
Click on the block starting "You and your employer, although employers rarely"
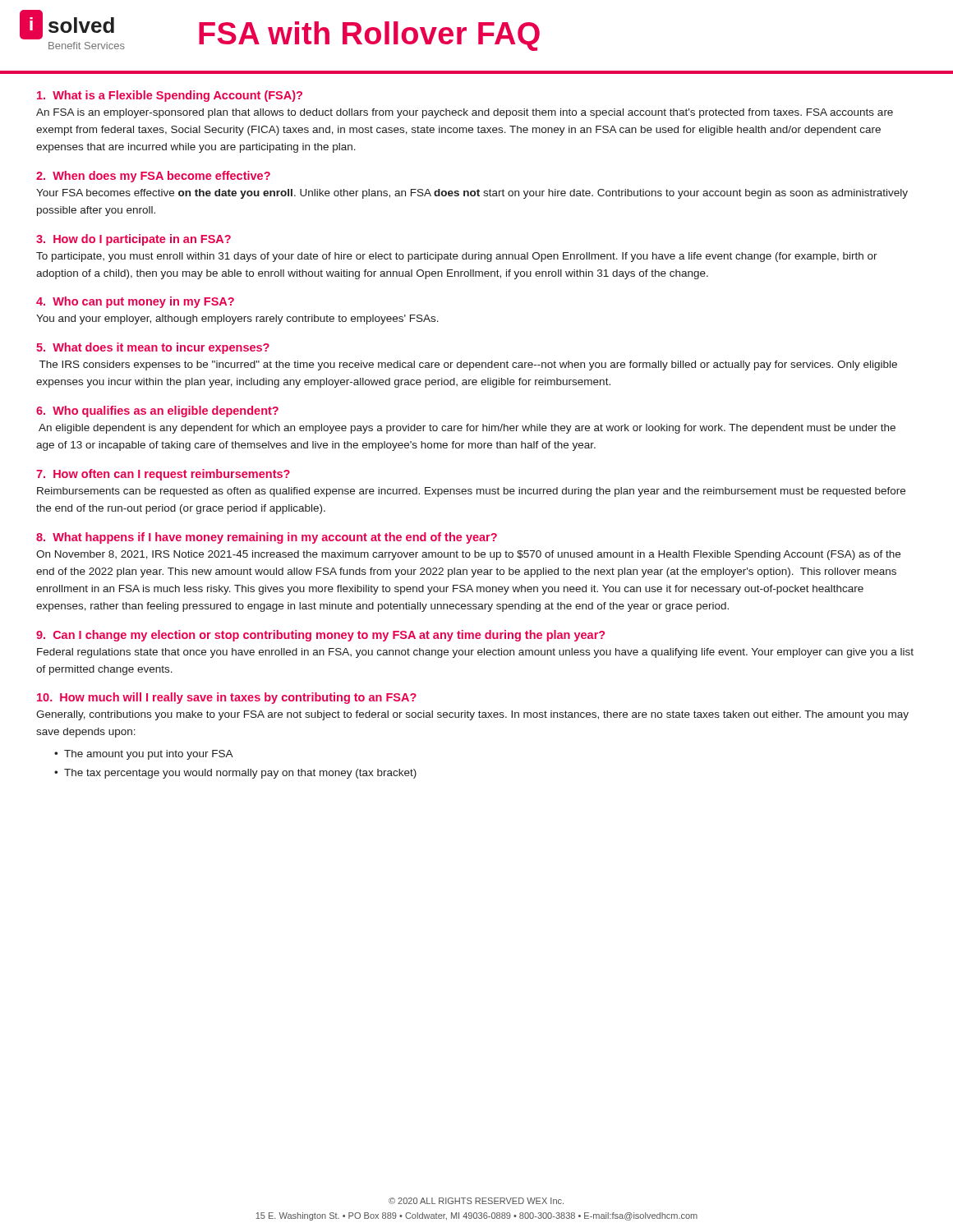point(238,319)
